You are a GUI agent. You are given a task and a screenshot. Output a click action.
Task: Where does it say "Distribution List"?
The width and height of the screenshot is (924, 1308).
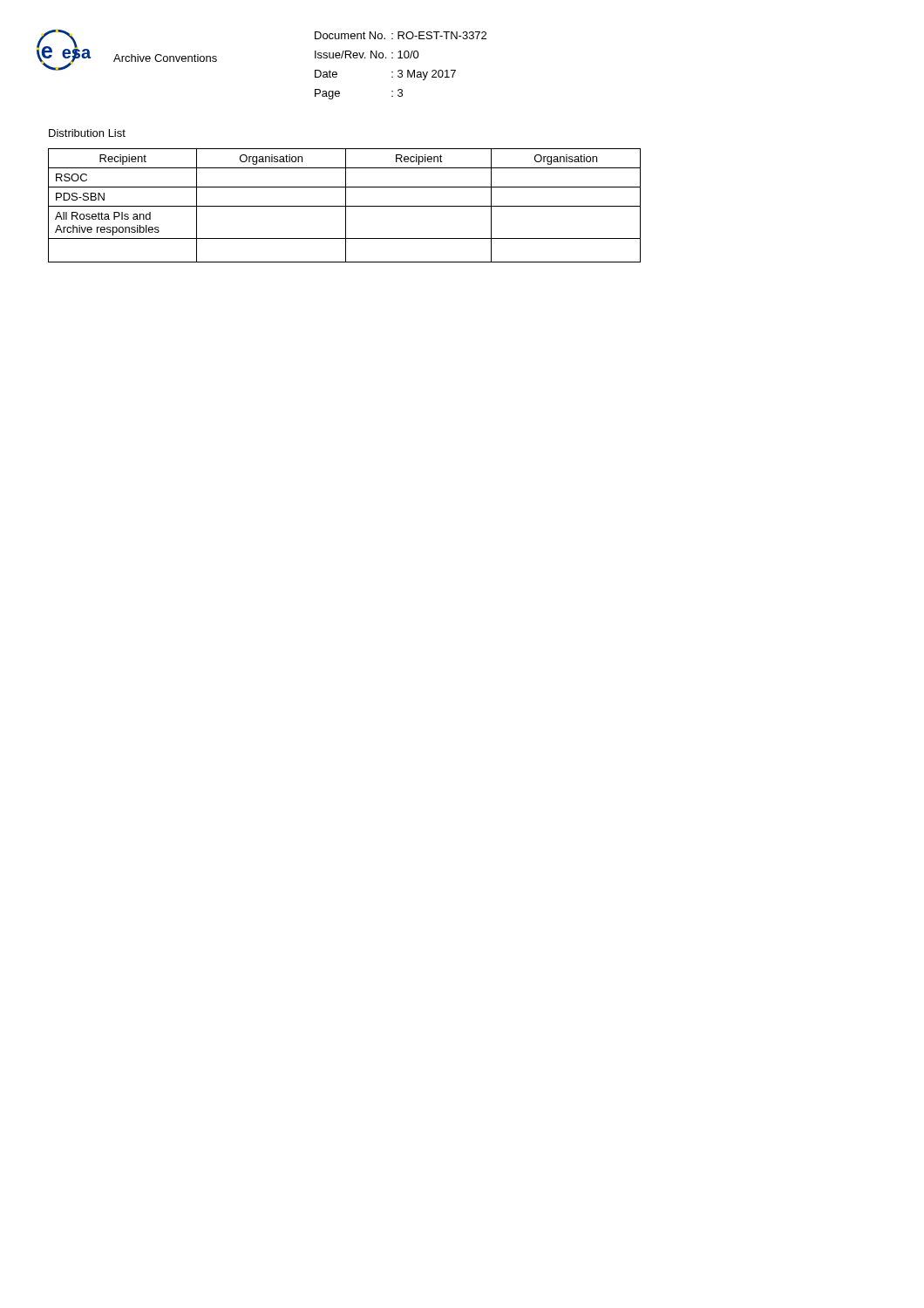click(87, 133)
